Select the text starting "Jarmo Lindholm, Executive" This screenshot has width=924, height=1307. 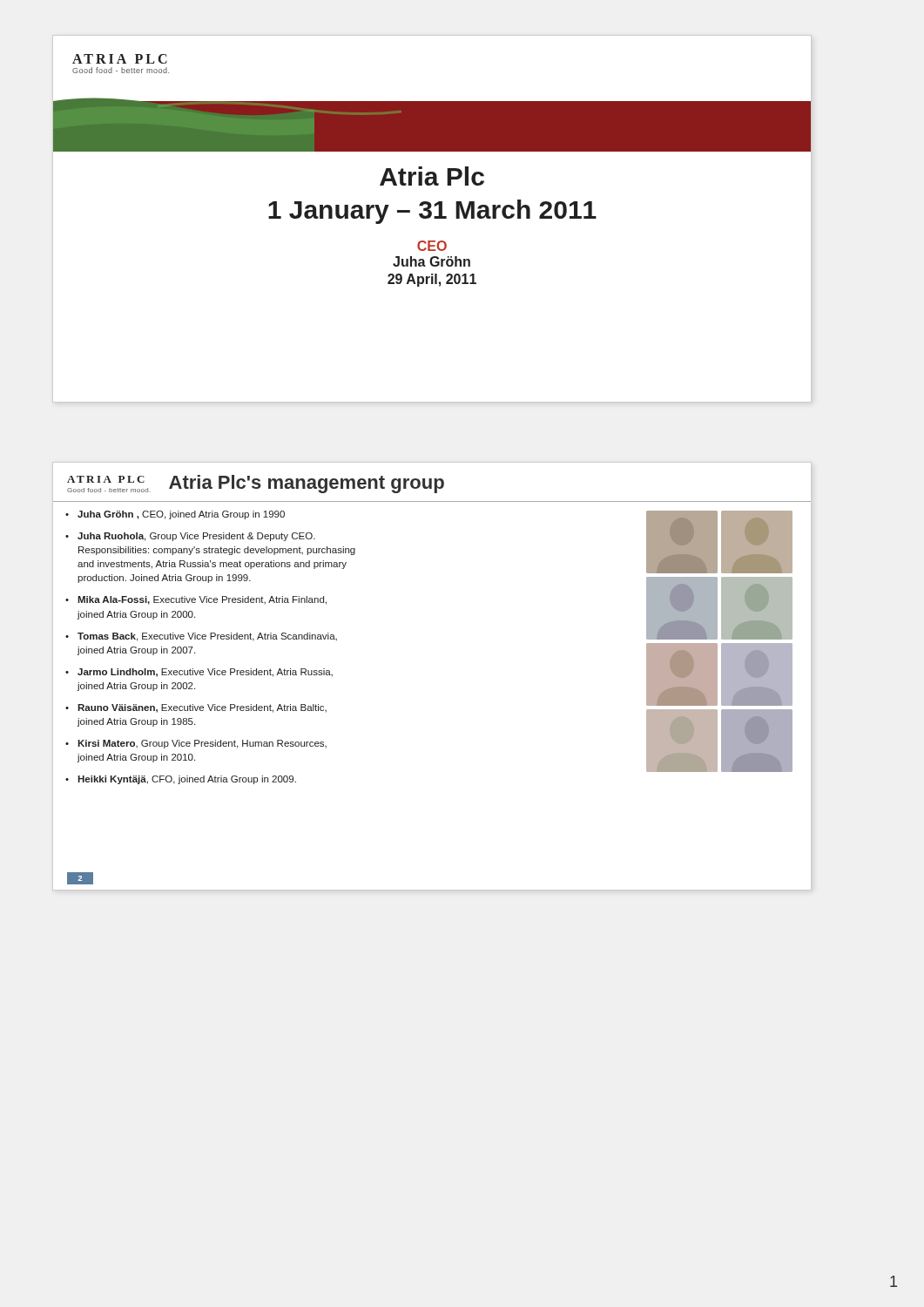coord(205,679)
